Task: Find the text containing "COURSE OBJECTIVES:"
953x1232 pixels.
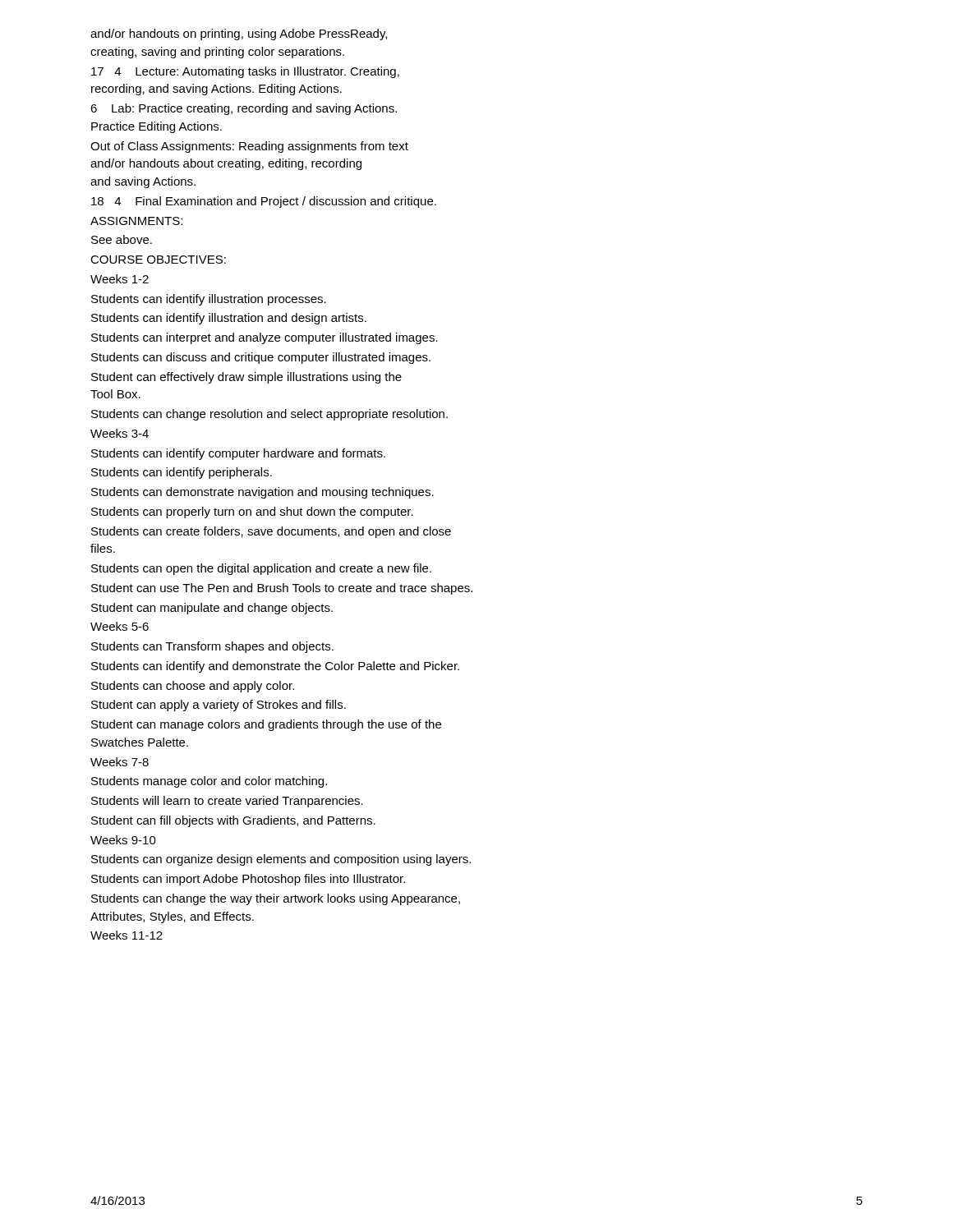Action: tap(158, 259)
